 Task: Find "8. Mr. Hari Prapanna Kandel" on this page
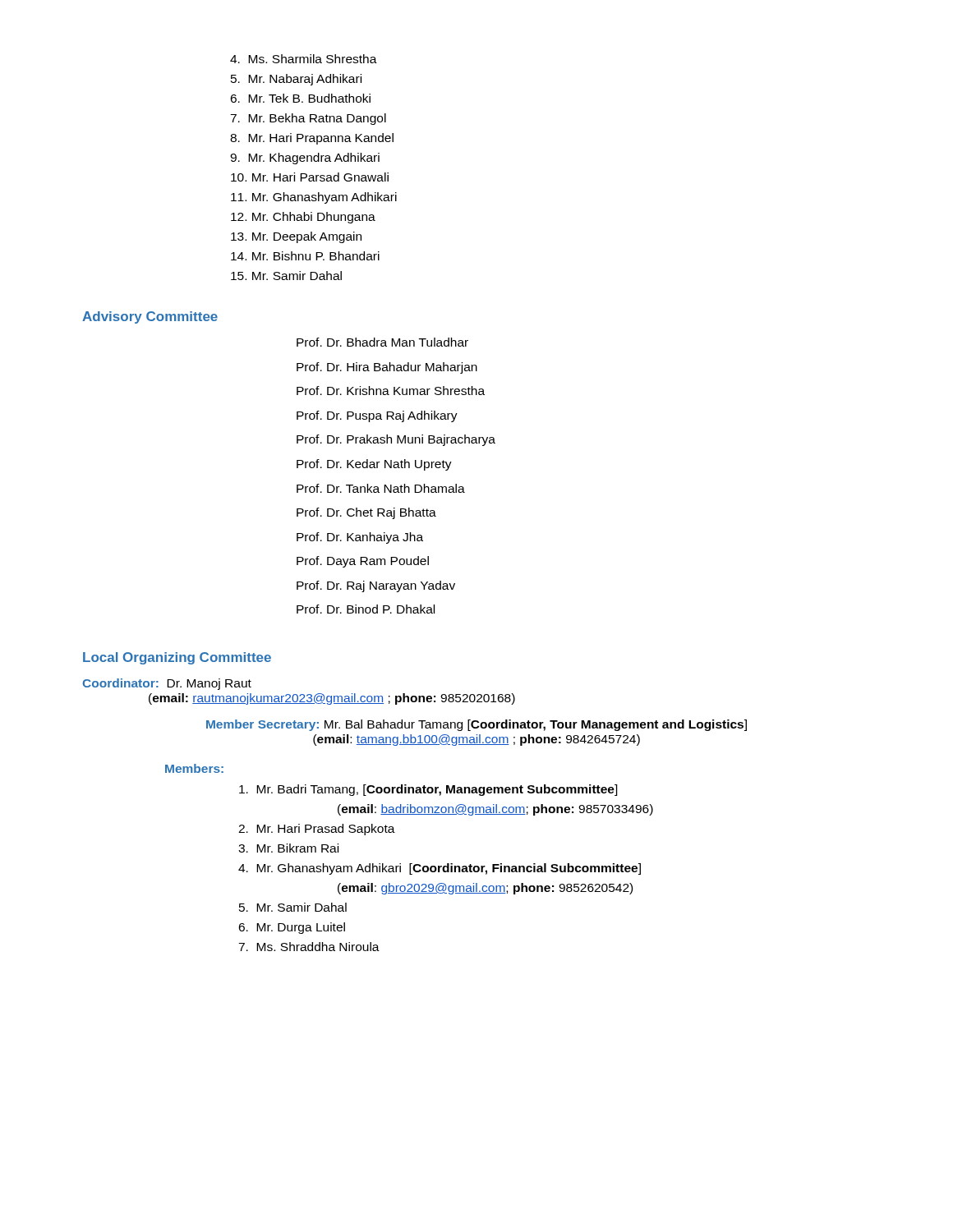coord(312,138)
